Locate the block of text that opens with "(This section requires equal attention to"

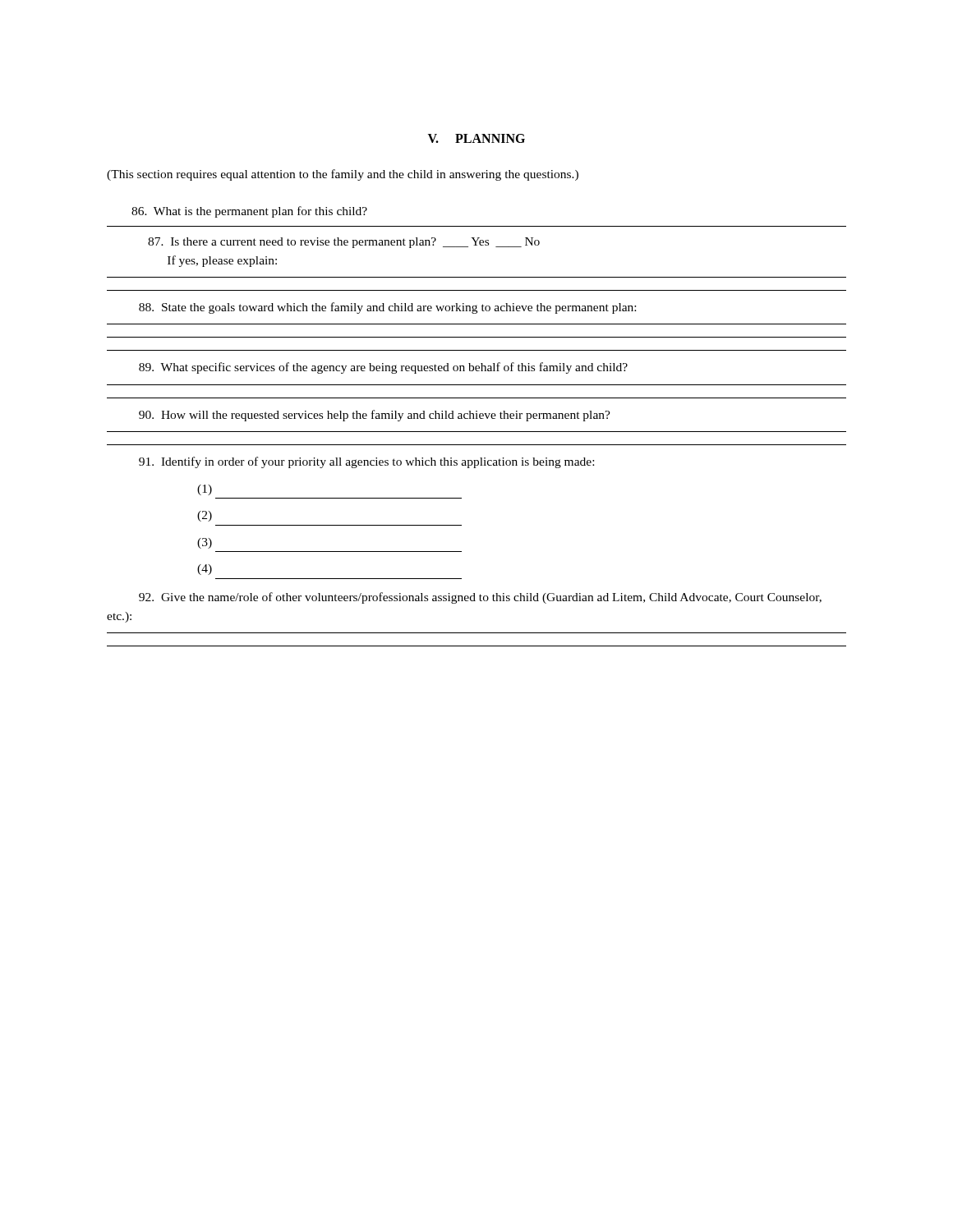tap(343, 174)
